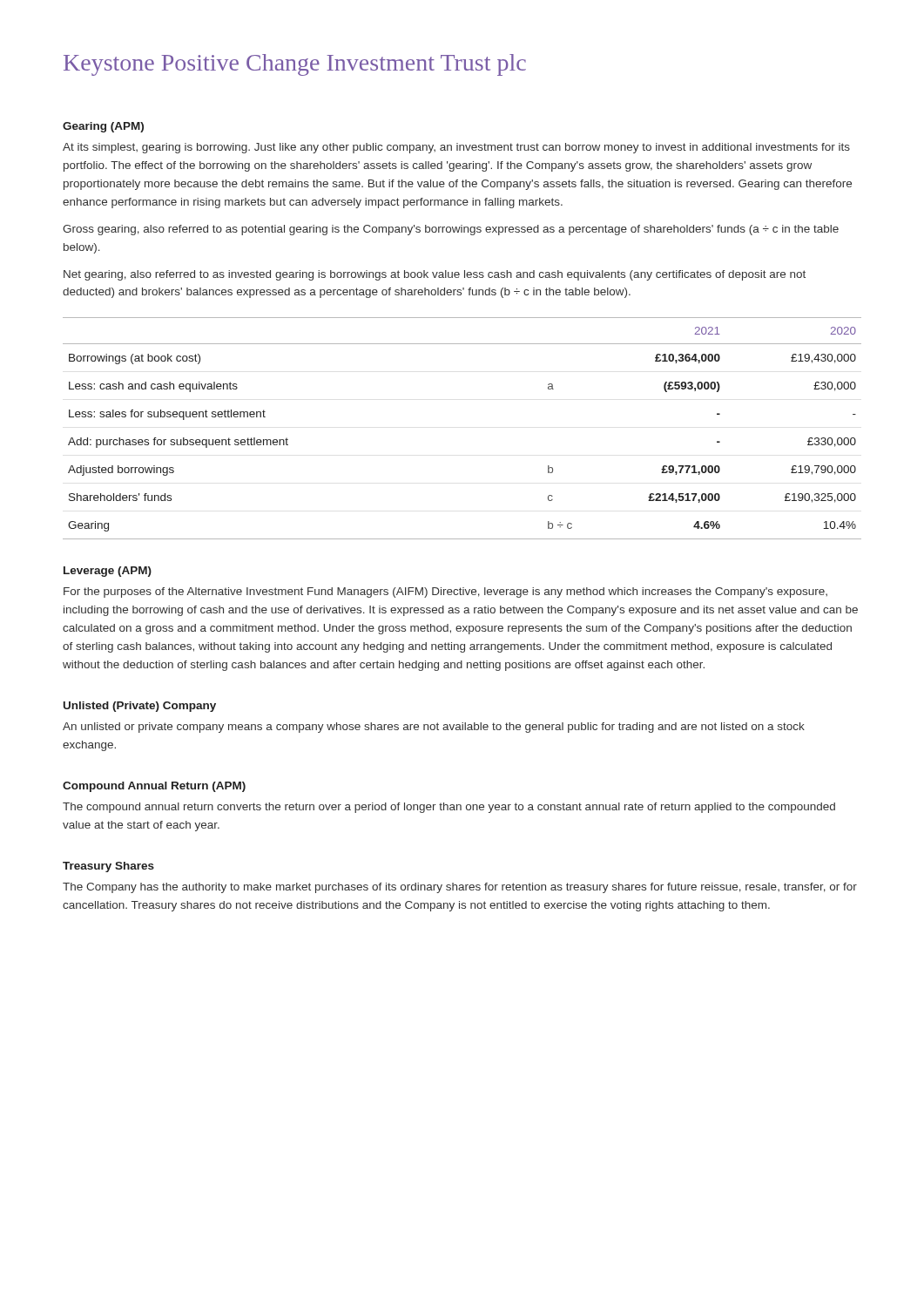Image resolution: width=924 pixels, height=1307 pixels.
Task: Click where it says "Keystone Positive Change Investment Trust plc"
Action: 295,62
